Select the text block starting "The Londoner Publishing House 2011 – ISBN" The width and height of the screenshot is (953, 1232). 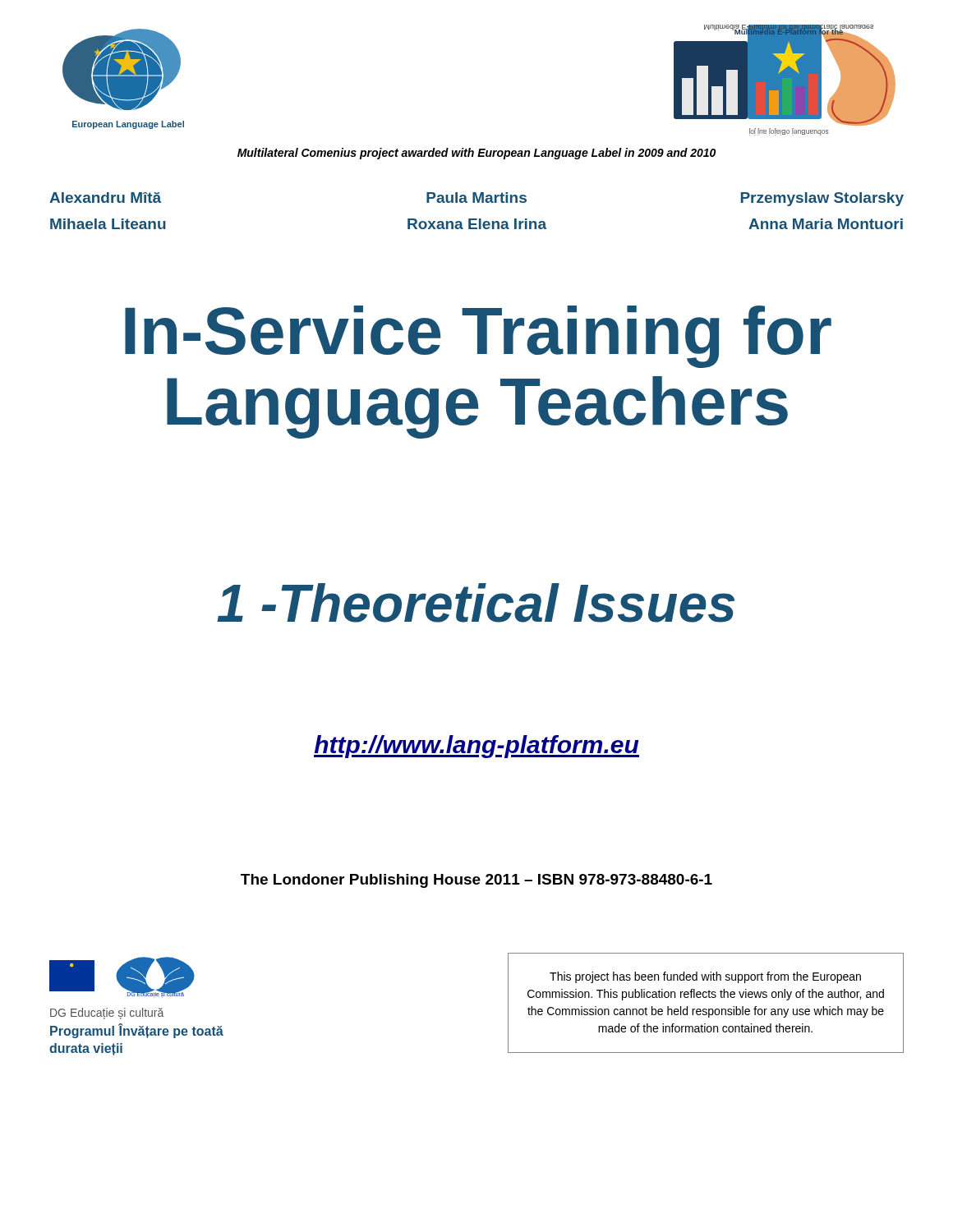(x=476, y=879)
